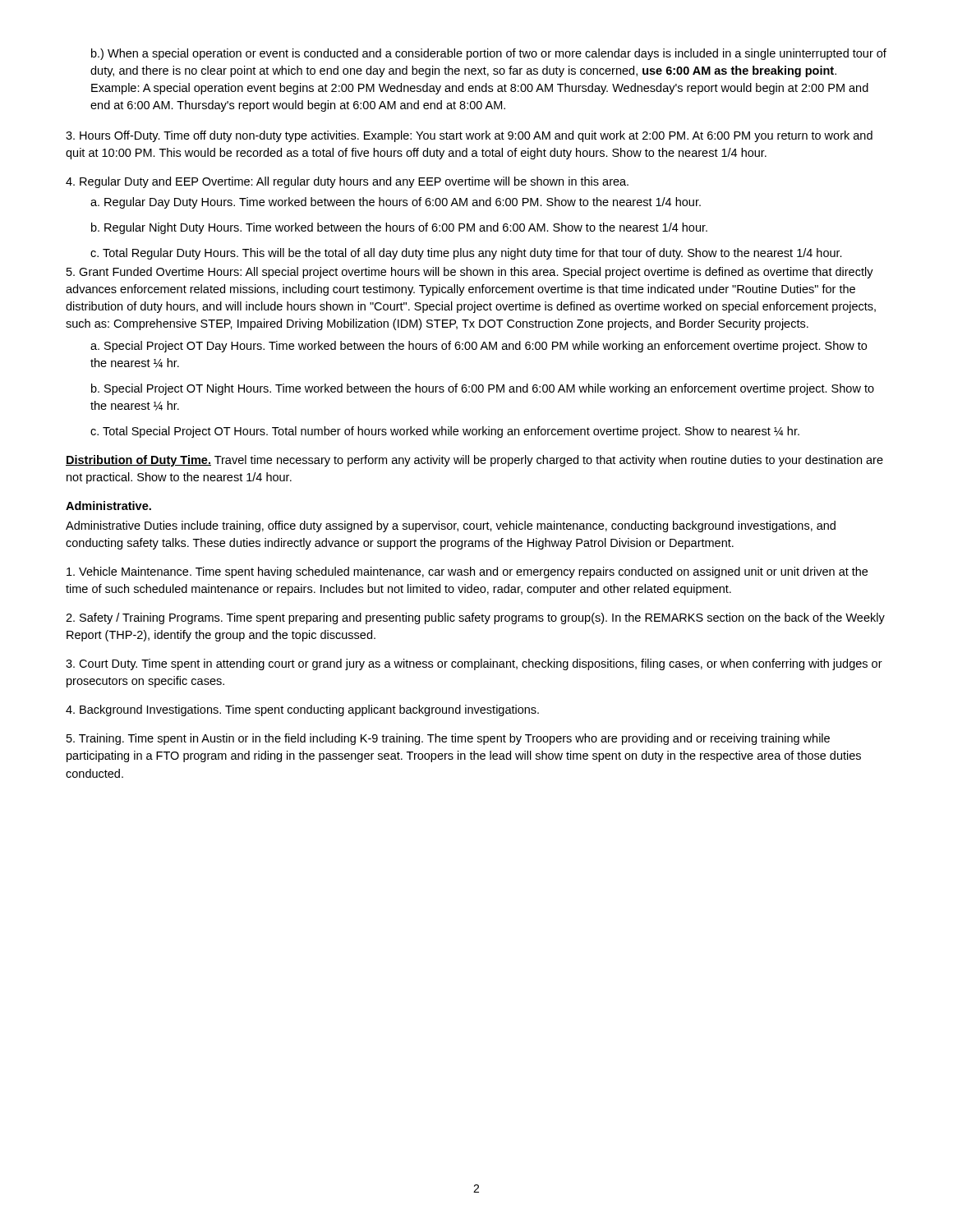This screenshot has width=953, height=1232.
Task: Find the element starting "Regular Duty and EEP"
Action: point(476,182)
